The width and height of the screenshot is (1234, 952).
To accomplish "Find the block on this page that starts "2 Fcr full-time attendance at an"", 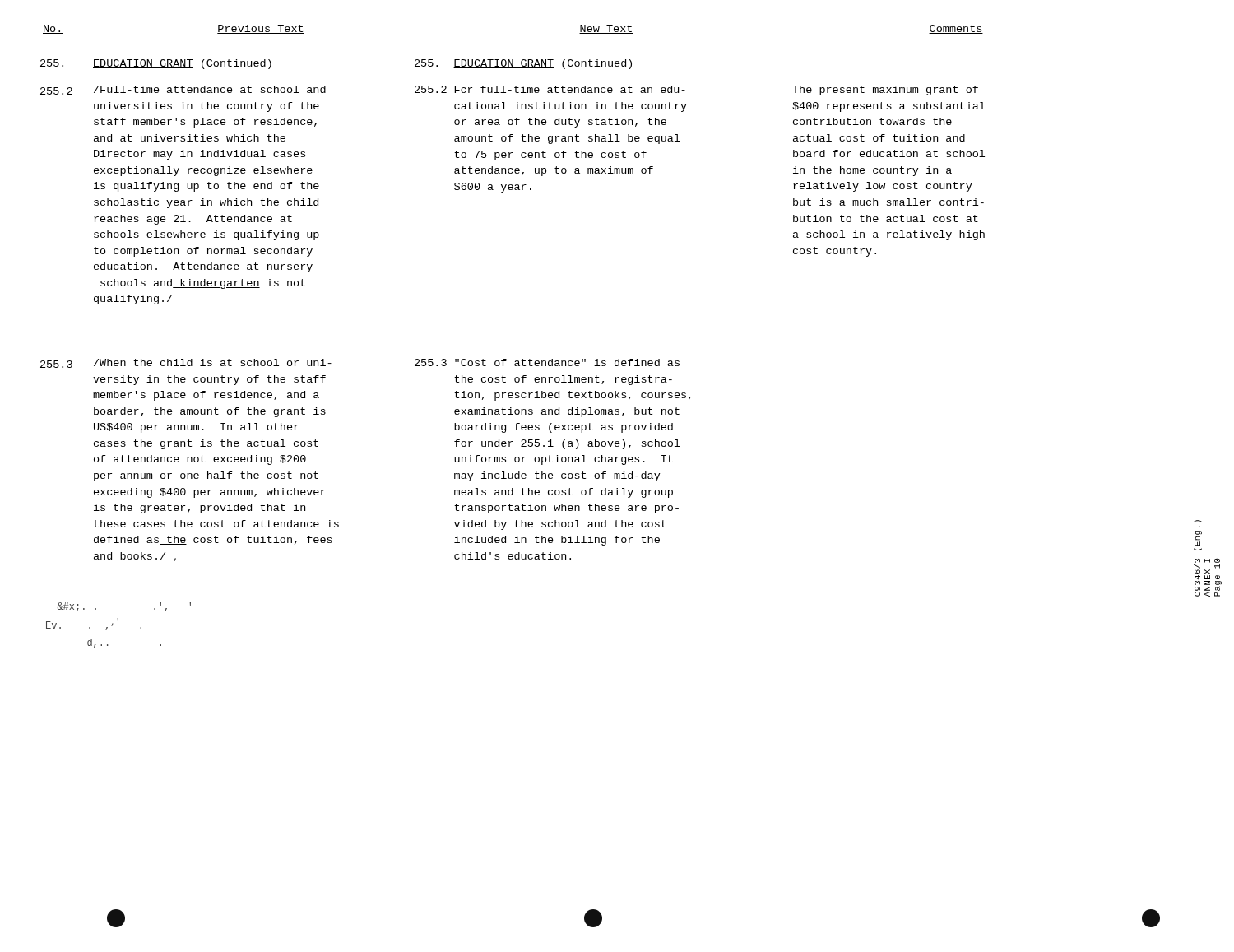I will [x=550, y=139].
